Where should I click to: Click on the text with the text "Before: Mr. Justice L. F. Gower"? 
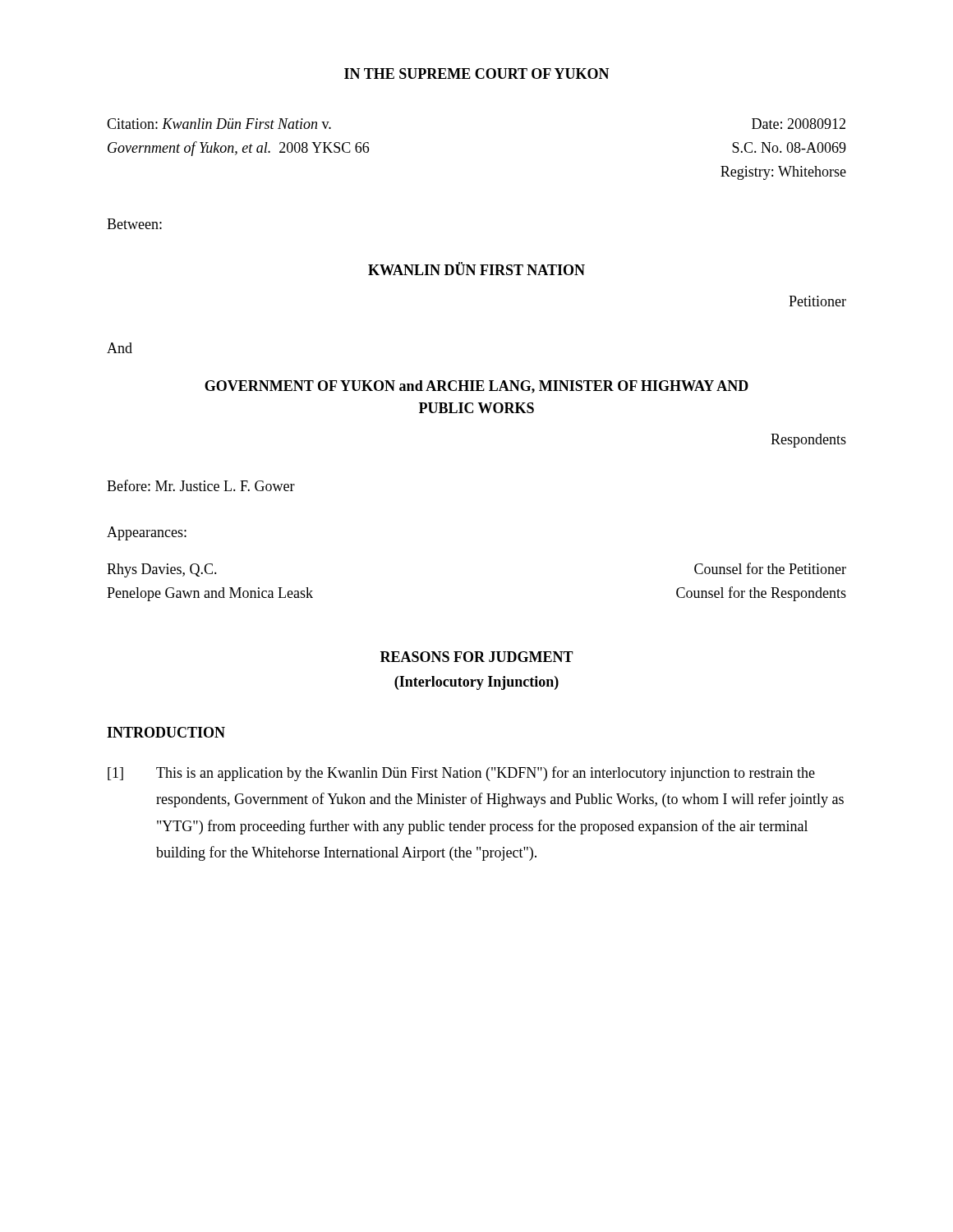coord(201,486)
